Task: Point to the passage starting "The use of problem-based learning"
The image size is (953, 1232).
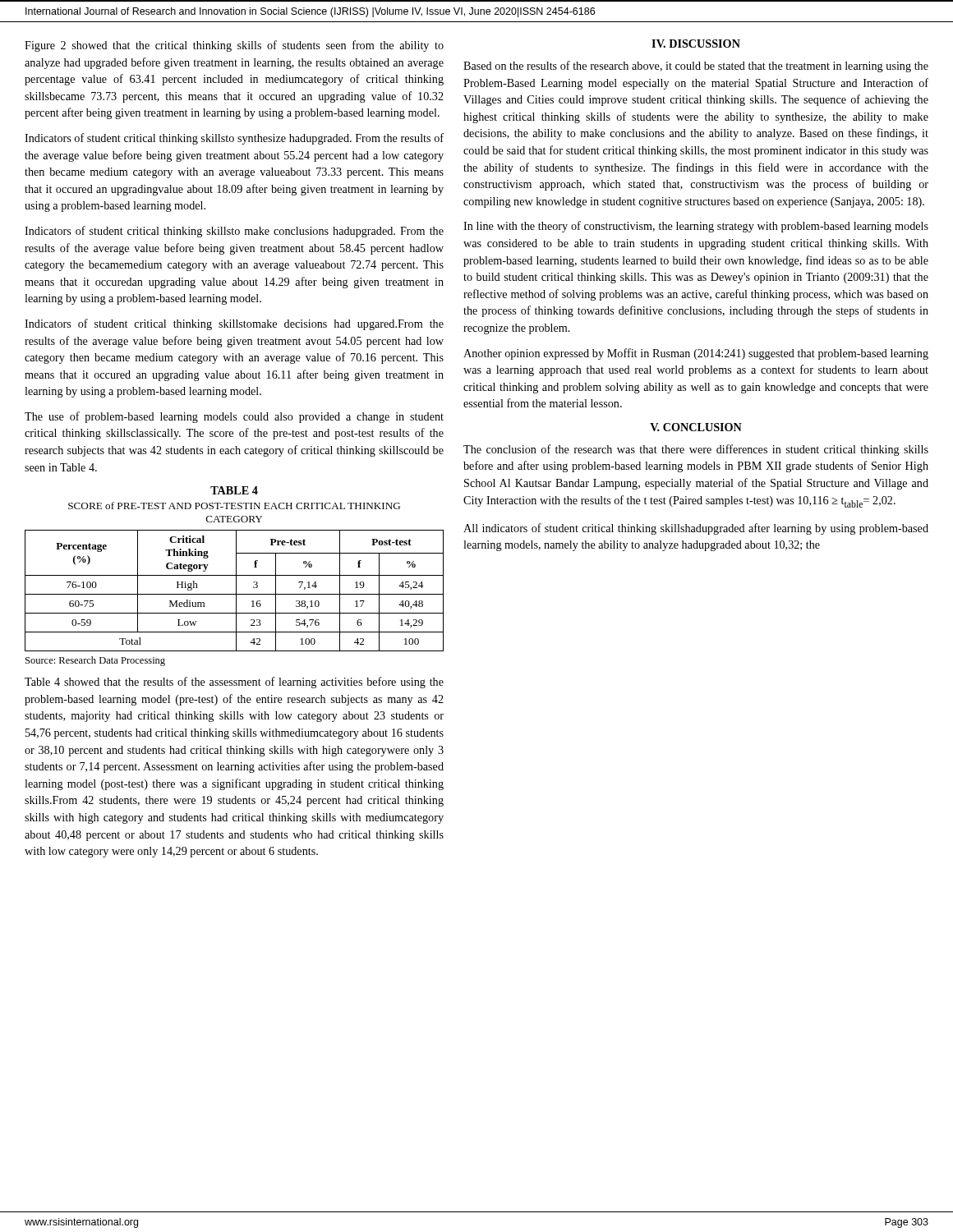Action: pos(234,442)
